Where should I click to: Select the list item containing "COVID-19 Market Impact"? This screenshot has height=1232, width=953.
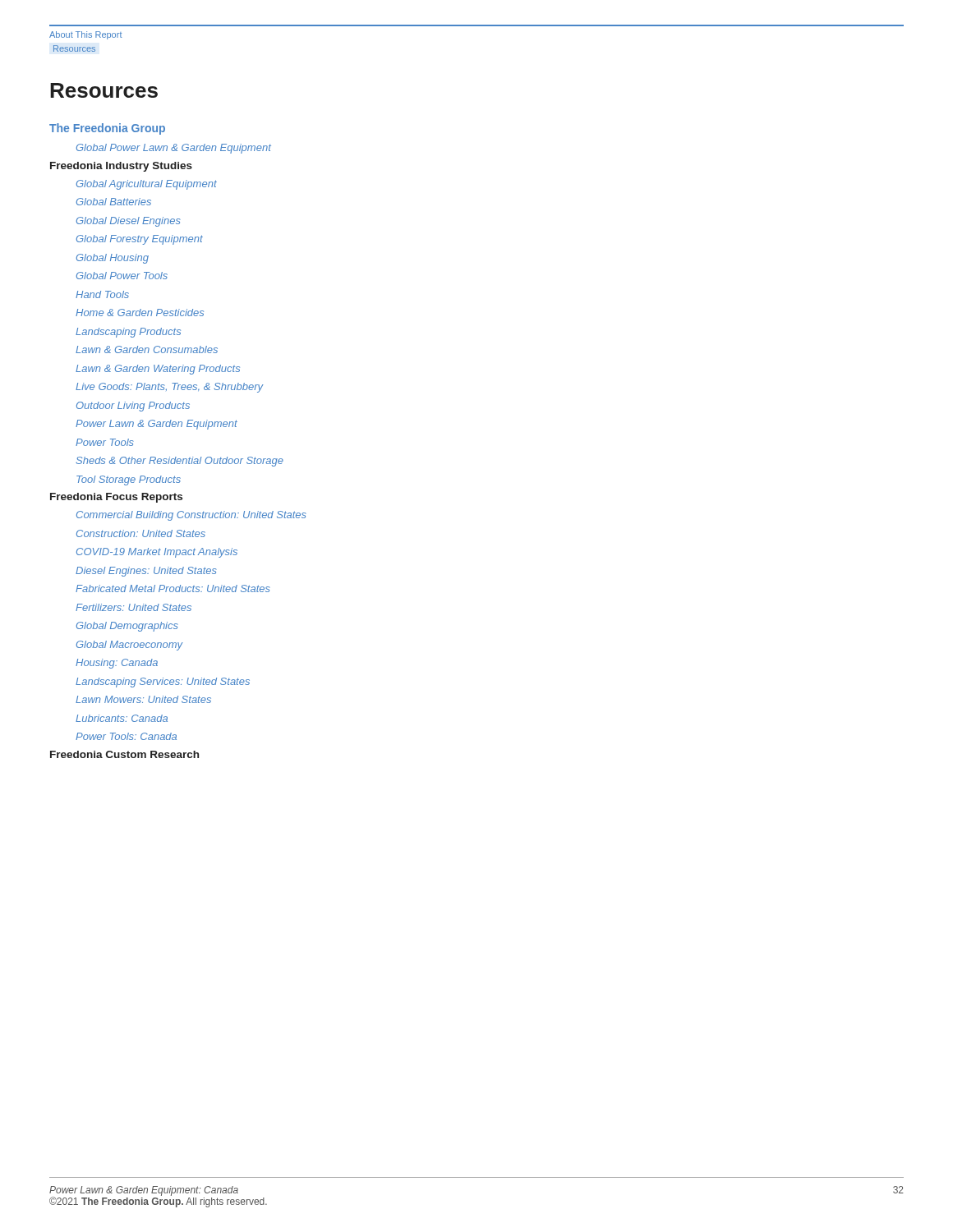(157, 552)
